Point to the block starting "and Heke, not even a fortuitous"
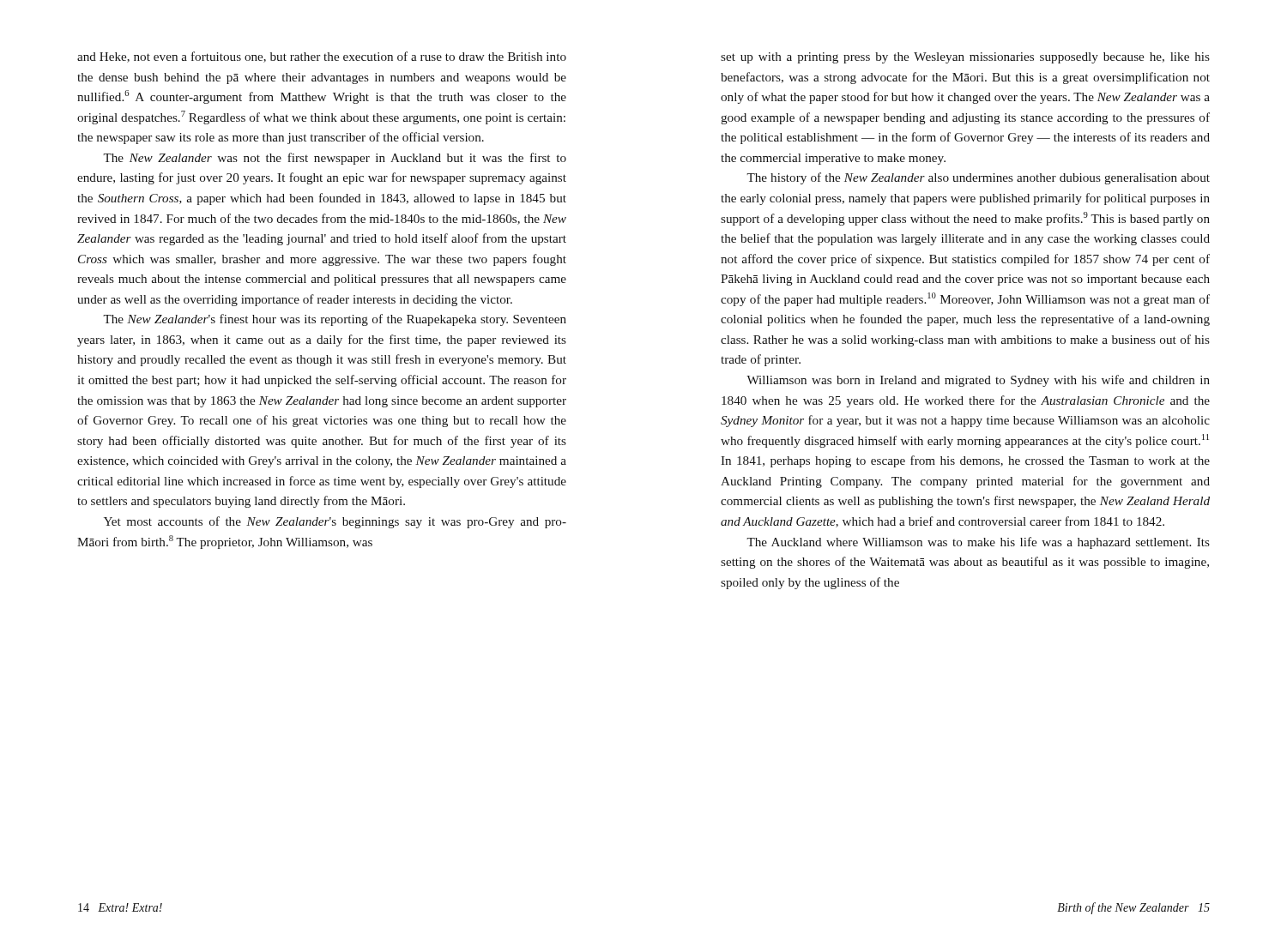The width and height of the screenshot is (1287, 952). click(322, 97)
